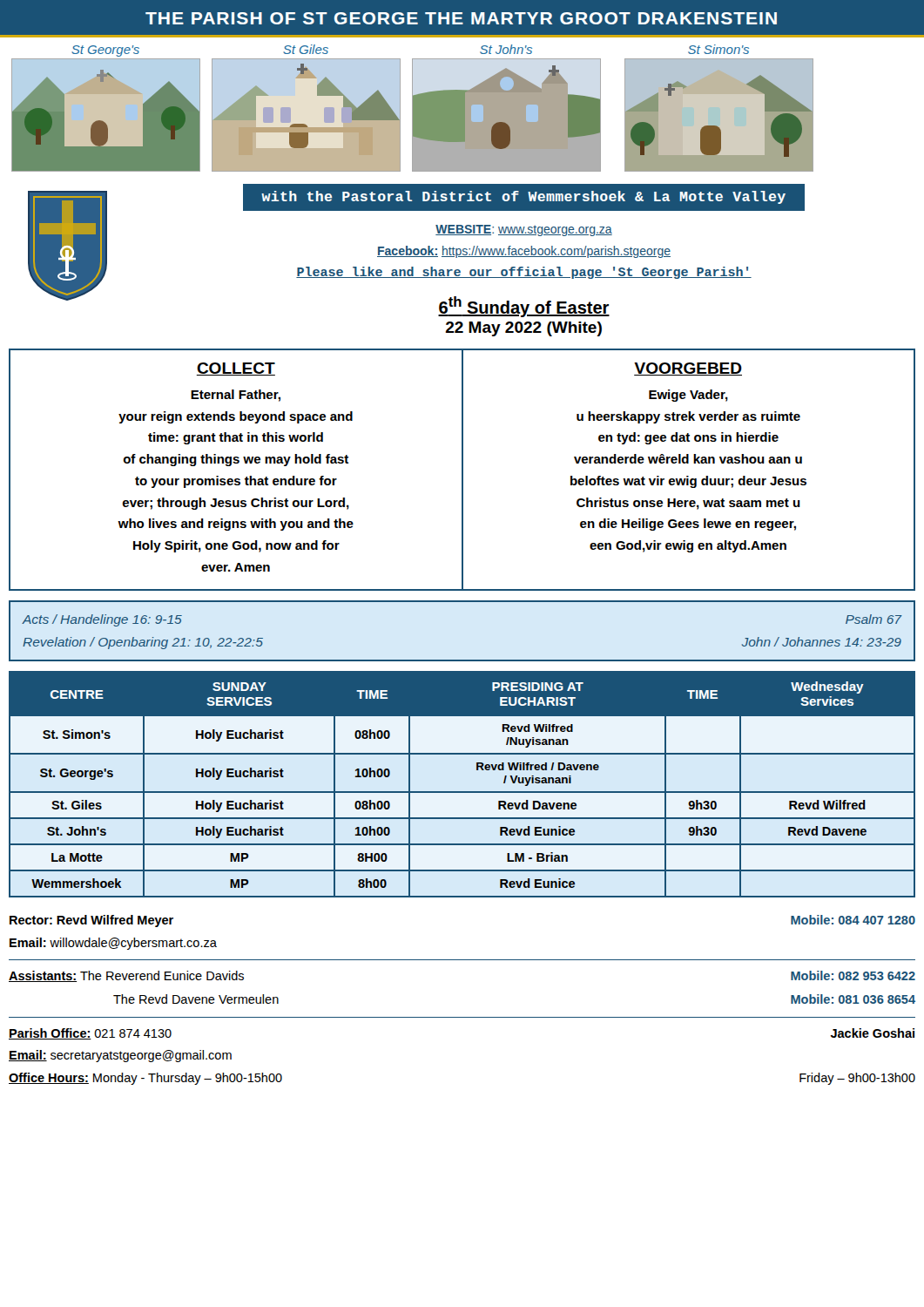Click on the passage starting "Parish Office: 021 874"
The width and height of the screenshot is (924, 1307).
coord(96,1034)
